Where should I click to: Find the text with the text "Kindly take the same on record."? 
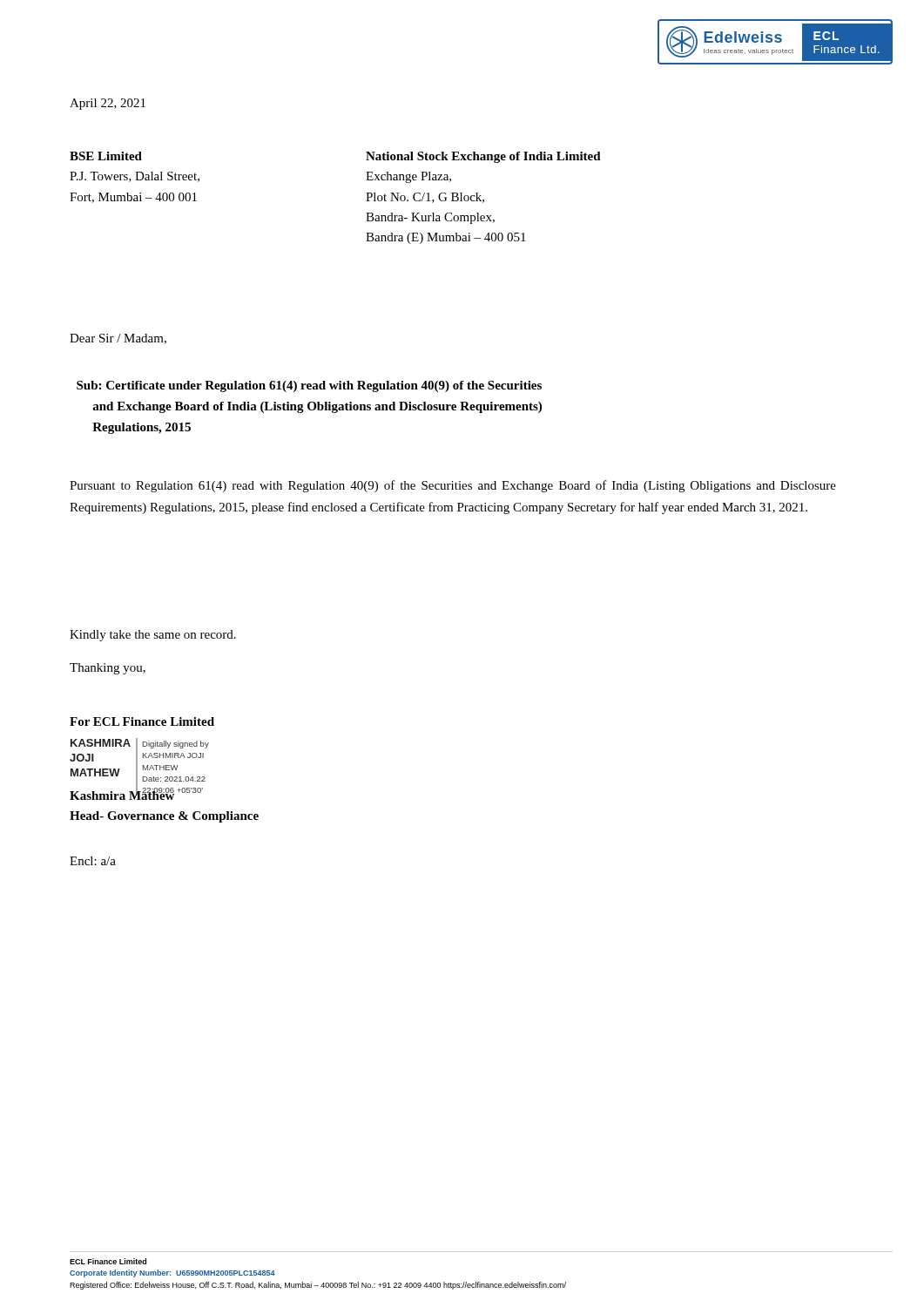153,634
